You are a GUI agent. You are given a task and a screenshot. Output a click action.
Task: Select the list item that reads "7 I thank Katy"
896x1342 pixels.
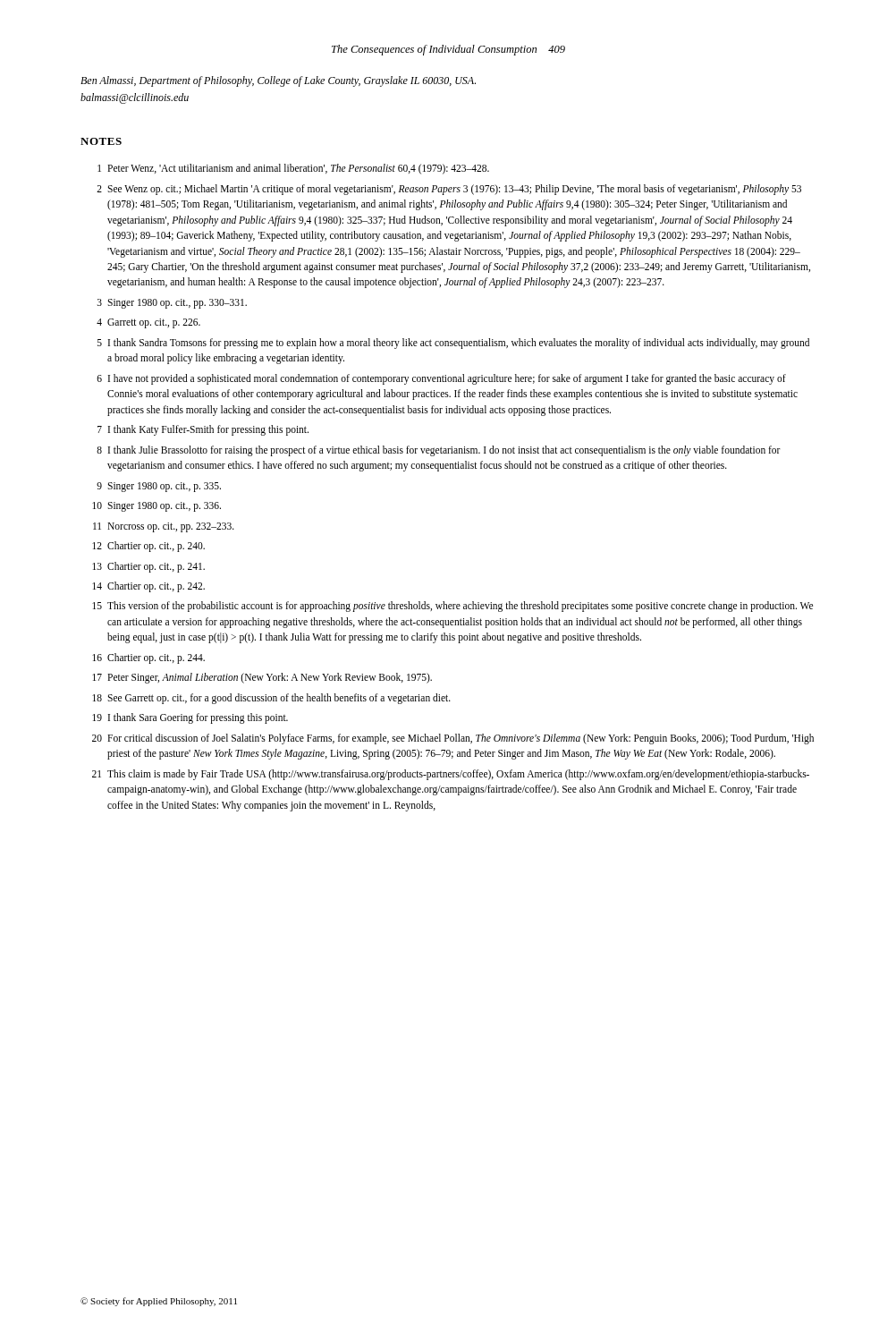pyautogui.click(x=203, y=430)
